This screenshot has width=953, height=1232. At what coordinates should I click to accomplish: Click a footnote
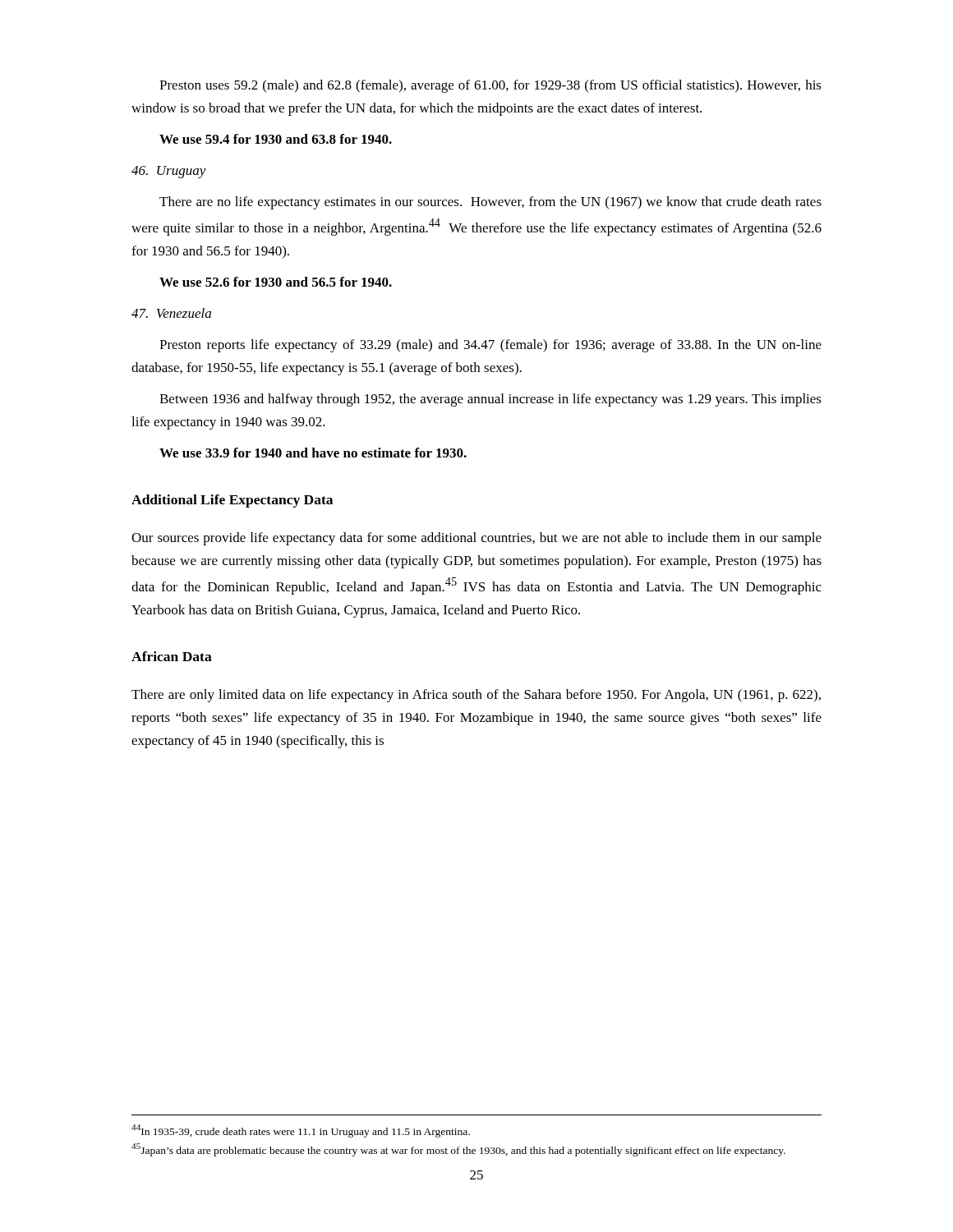(x=476, y=1139)
